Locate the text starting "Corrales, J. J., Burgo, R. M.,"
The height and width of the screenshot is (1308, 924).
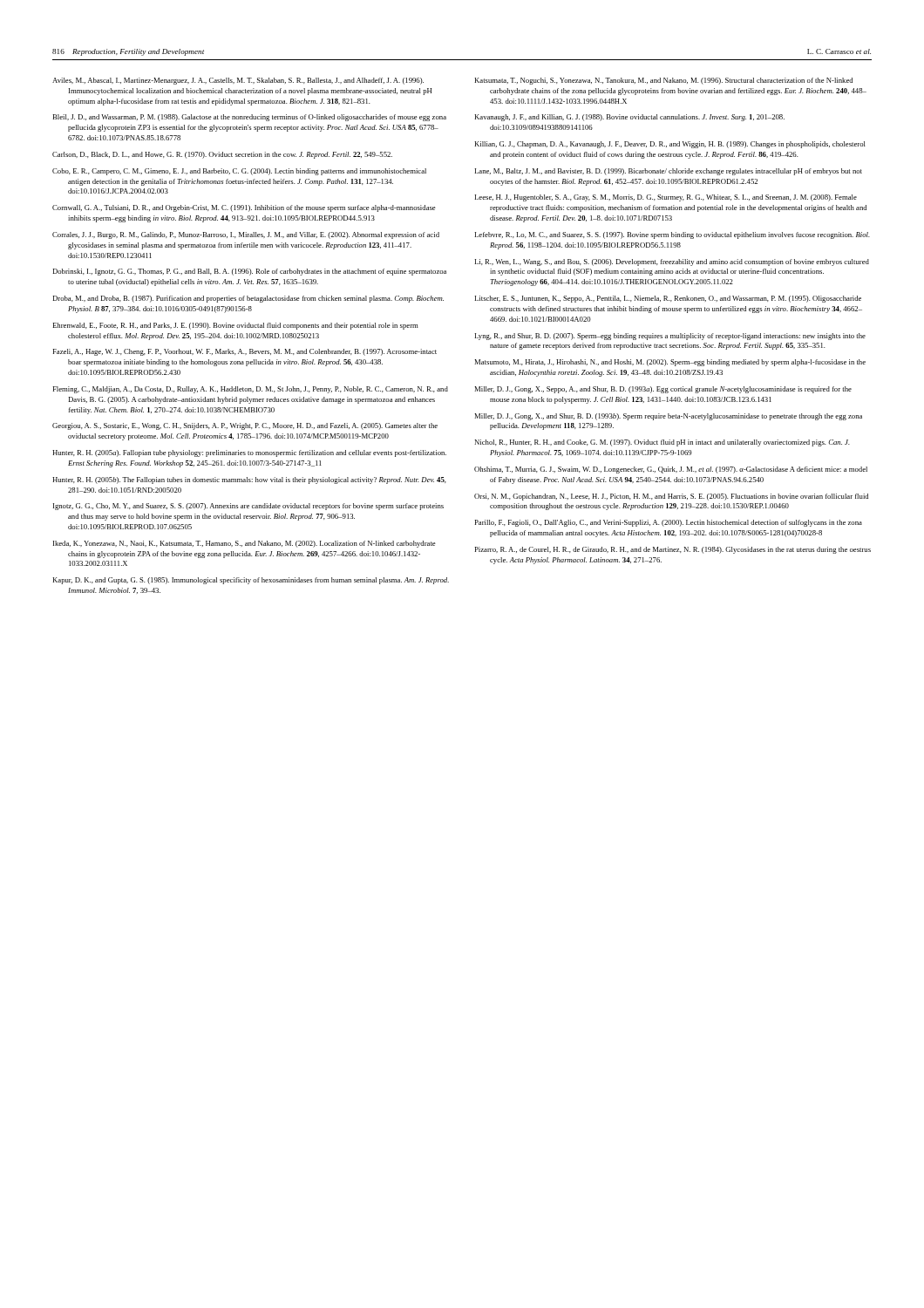point(246,245)
